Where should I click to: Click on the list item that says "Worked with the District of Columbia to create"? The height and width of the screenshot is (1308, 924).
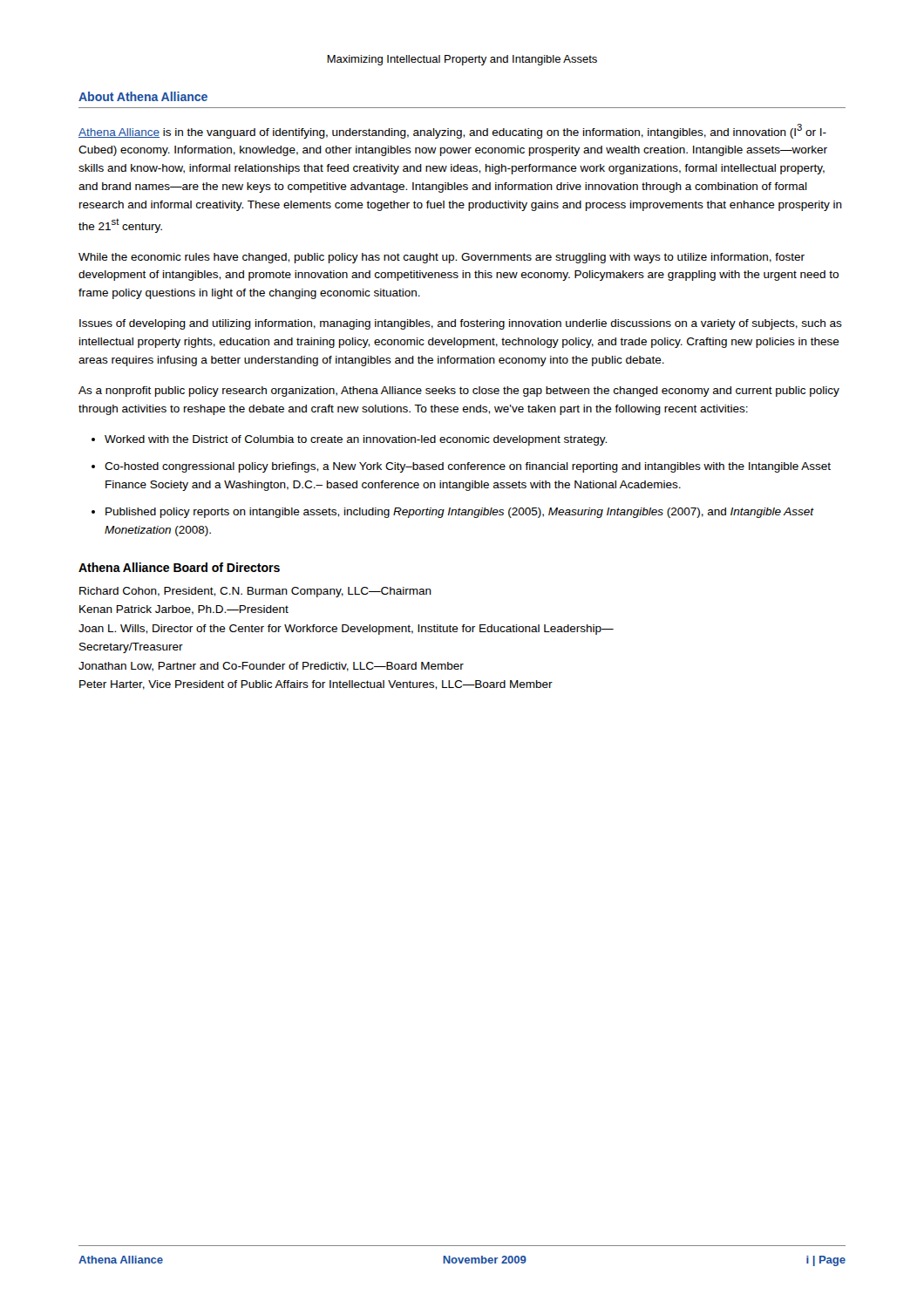pos(356,439)
